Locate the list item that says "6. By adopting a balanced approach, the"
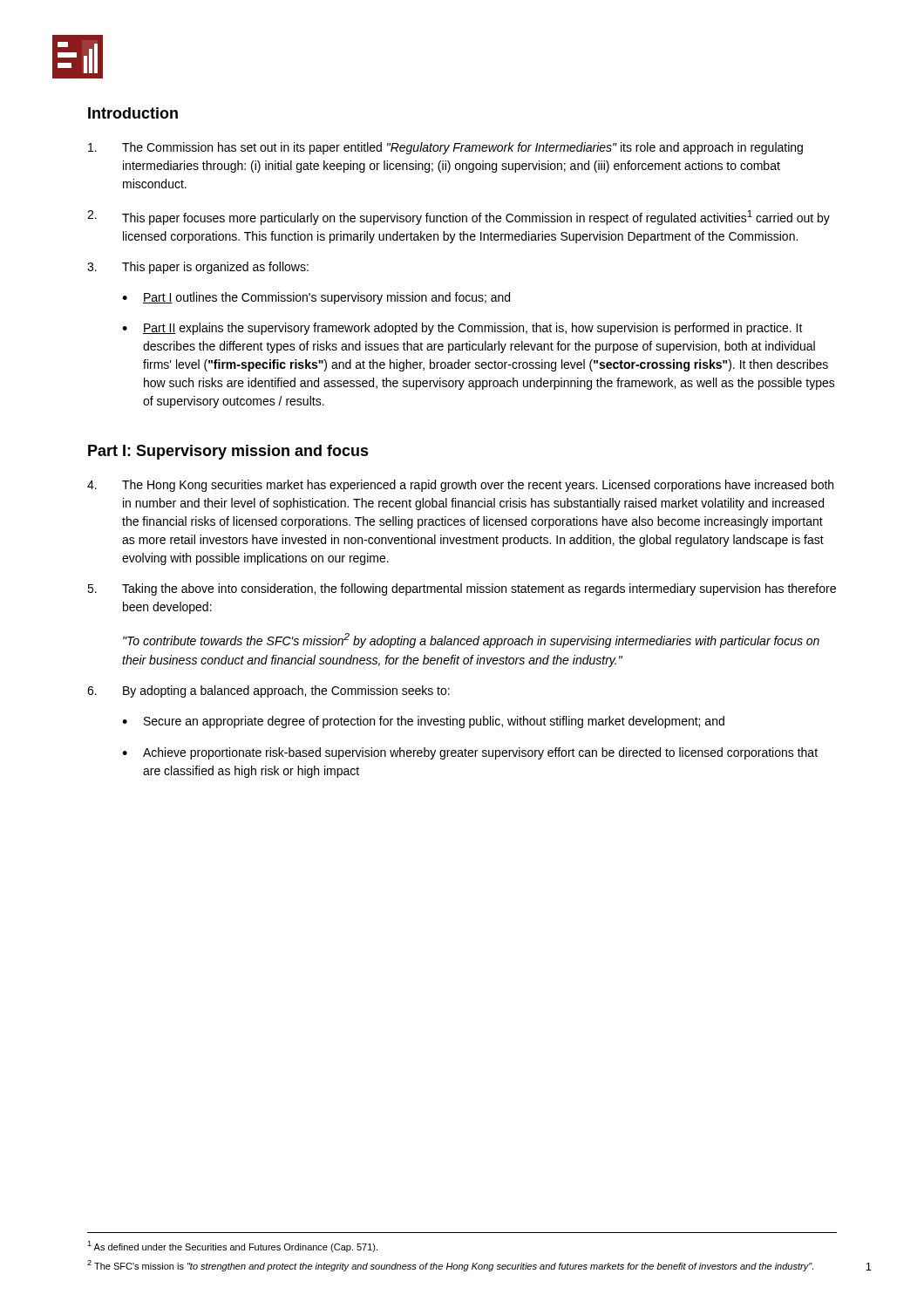The width and height of the screenshot is (924, 1308). pyautogui.click(x=268, y=691)
